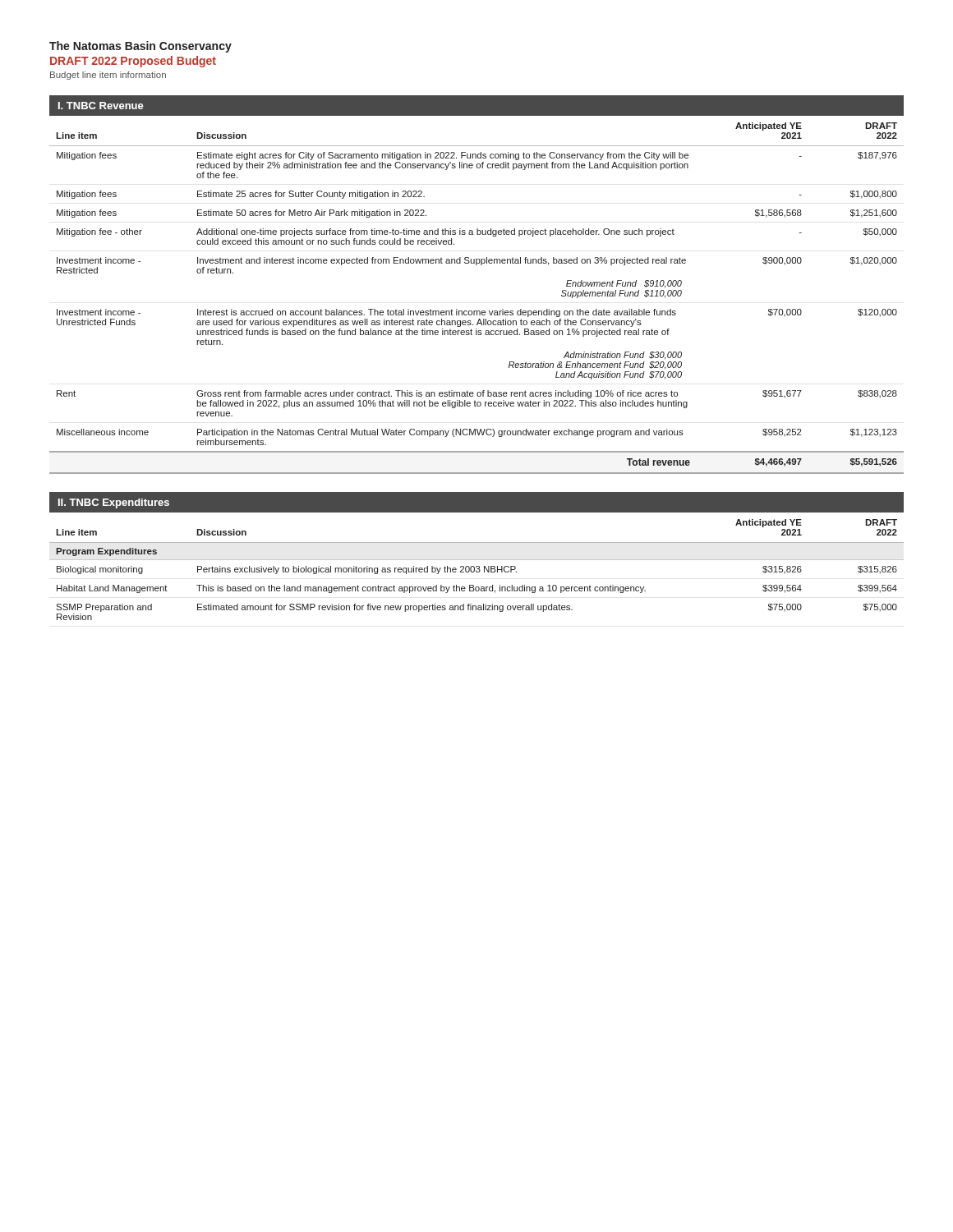Image resolution: width=953 pixels, height=1232 pixels.
Task: Select the block starting "The Natomas Basin Conservancy DRAFT"
Action: 140,47
